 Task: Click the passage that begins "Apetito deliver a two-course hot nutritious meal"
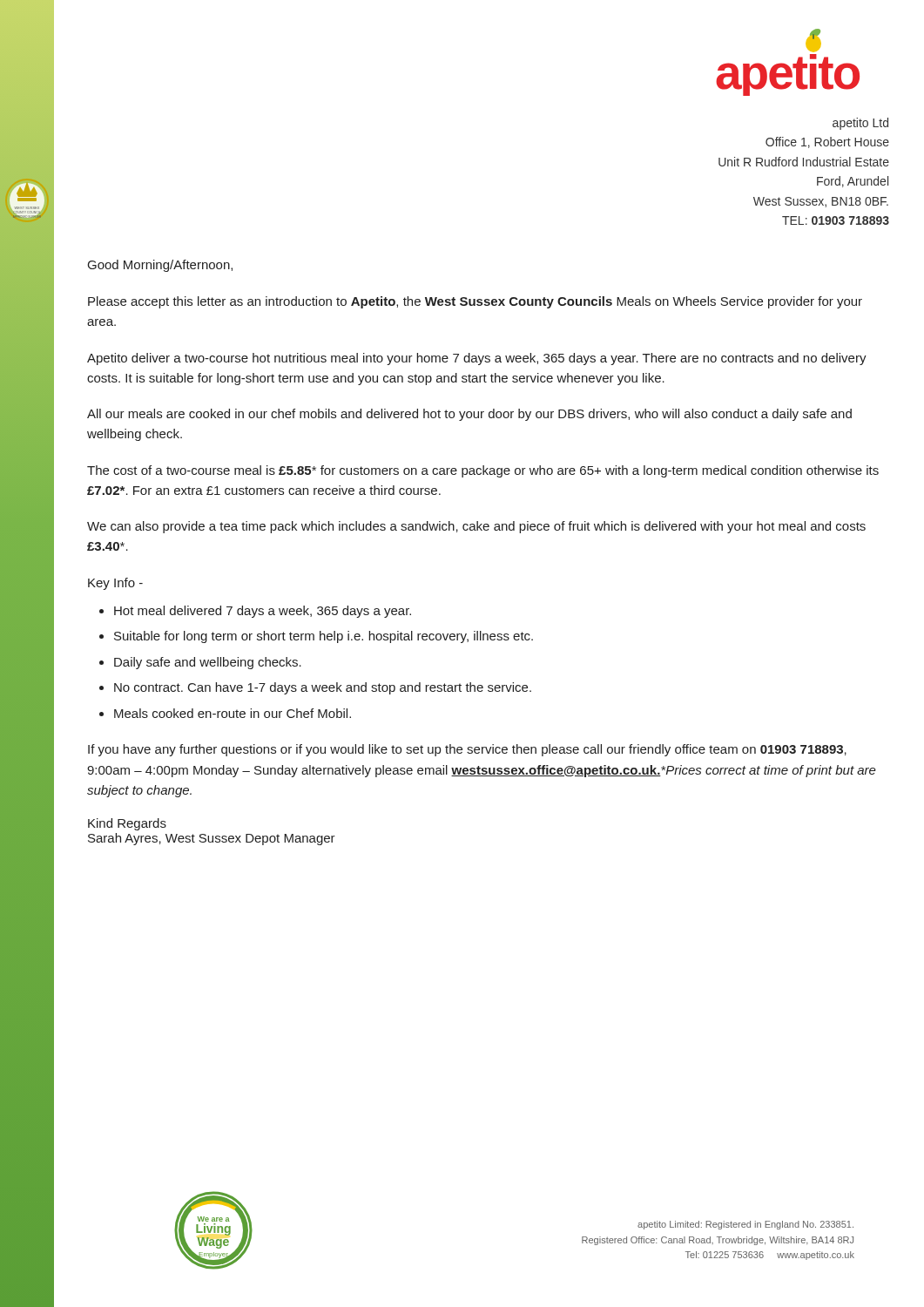488,368
